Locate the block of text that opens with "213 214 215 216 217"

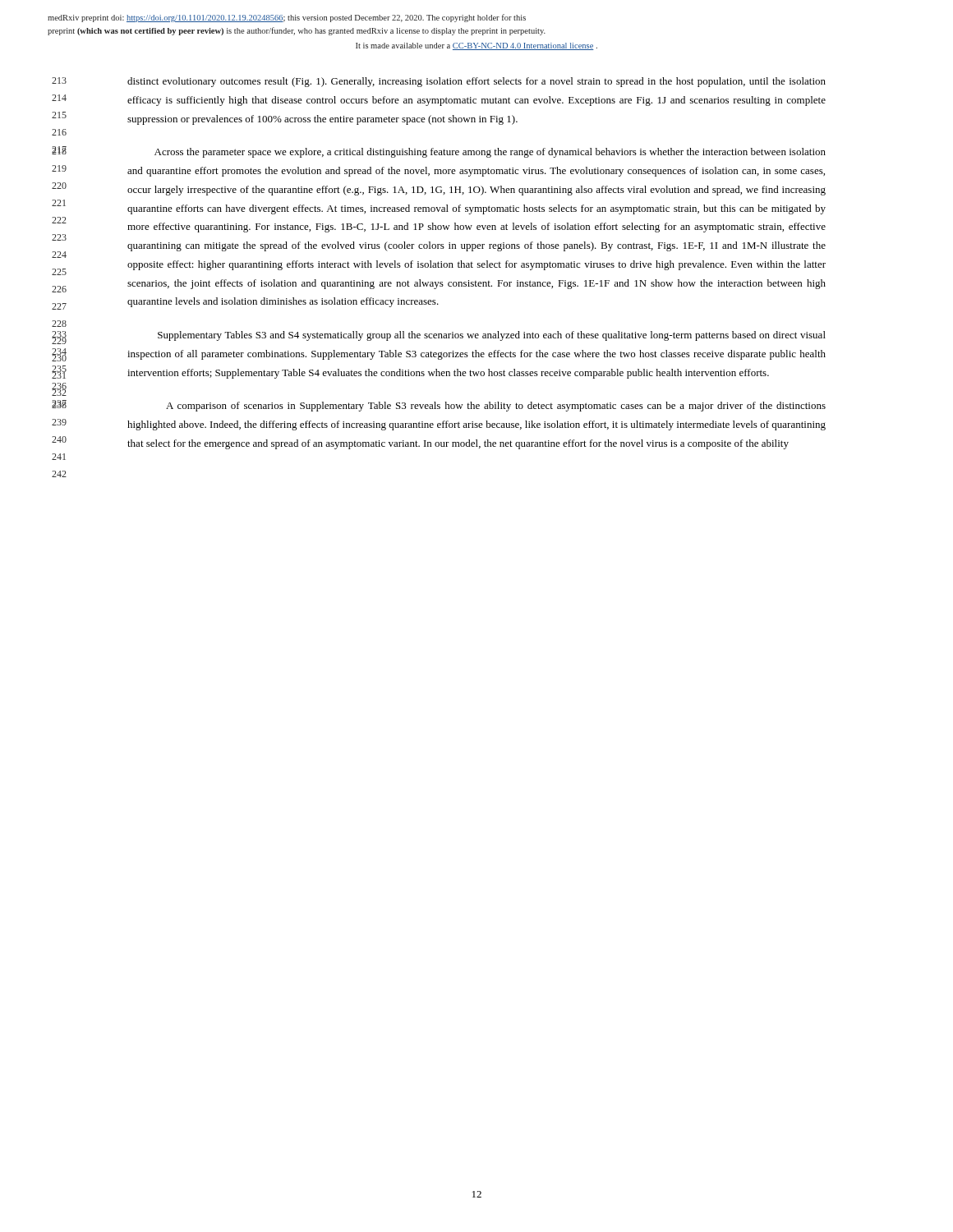(476, 100)
